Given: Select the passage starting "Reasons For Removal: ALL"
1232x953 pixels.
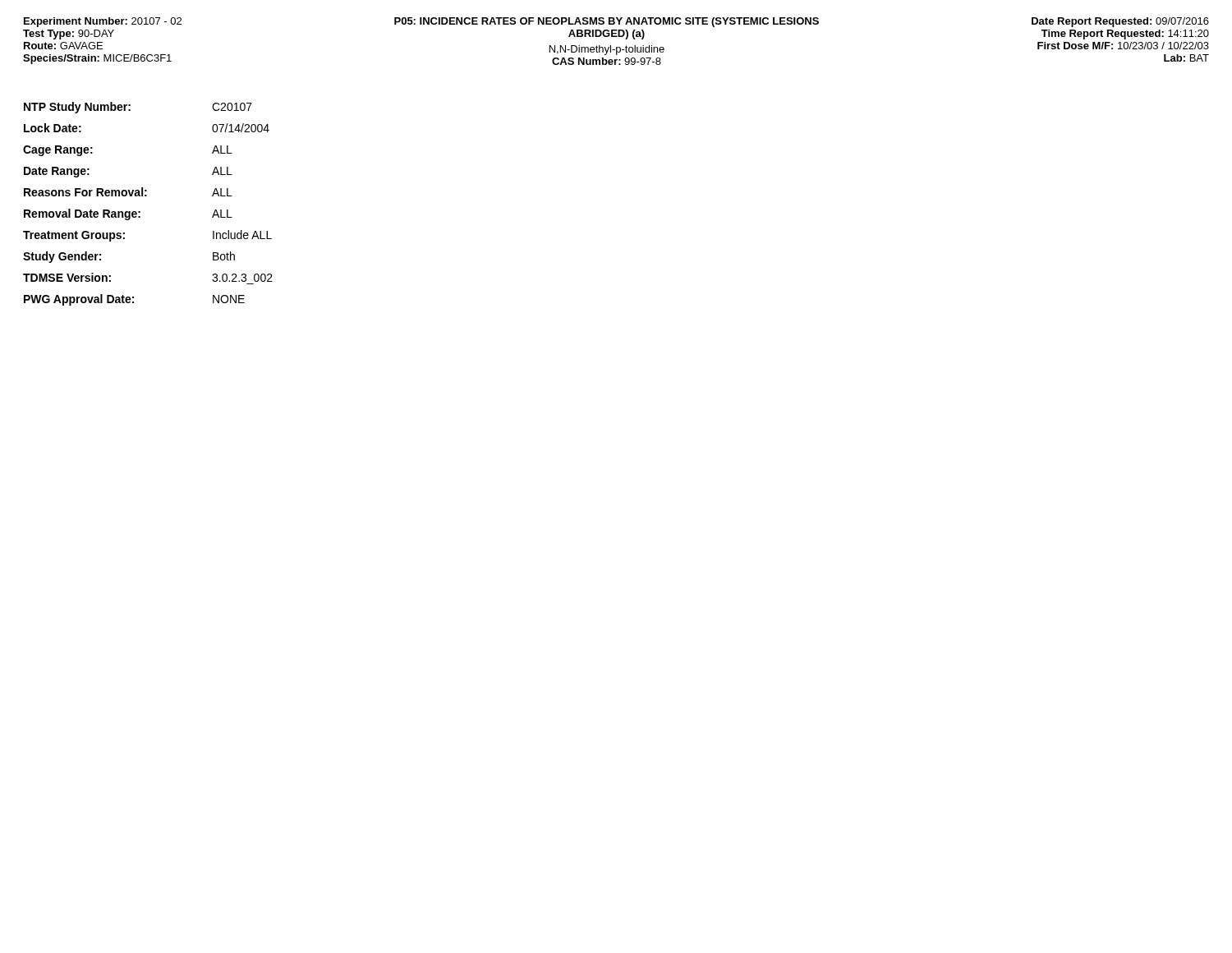Looking at the screenshot, I should click(x=128, y=192).
